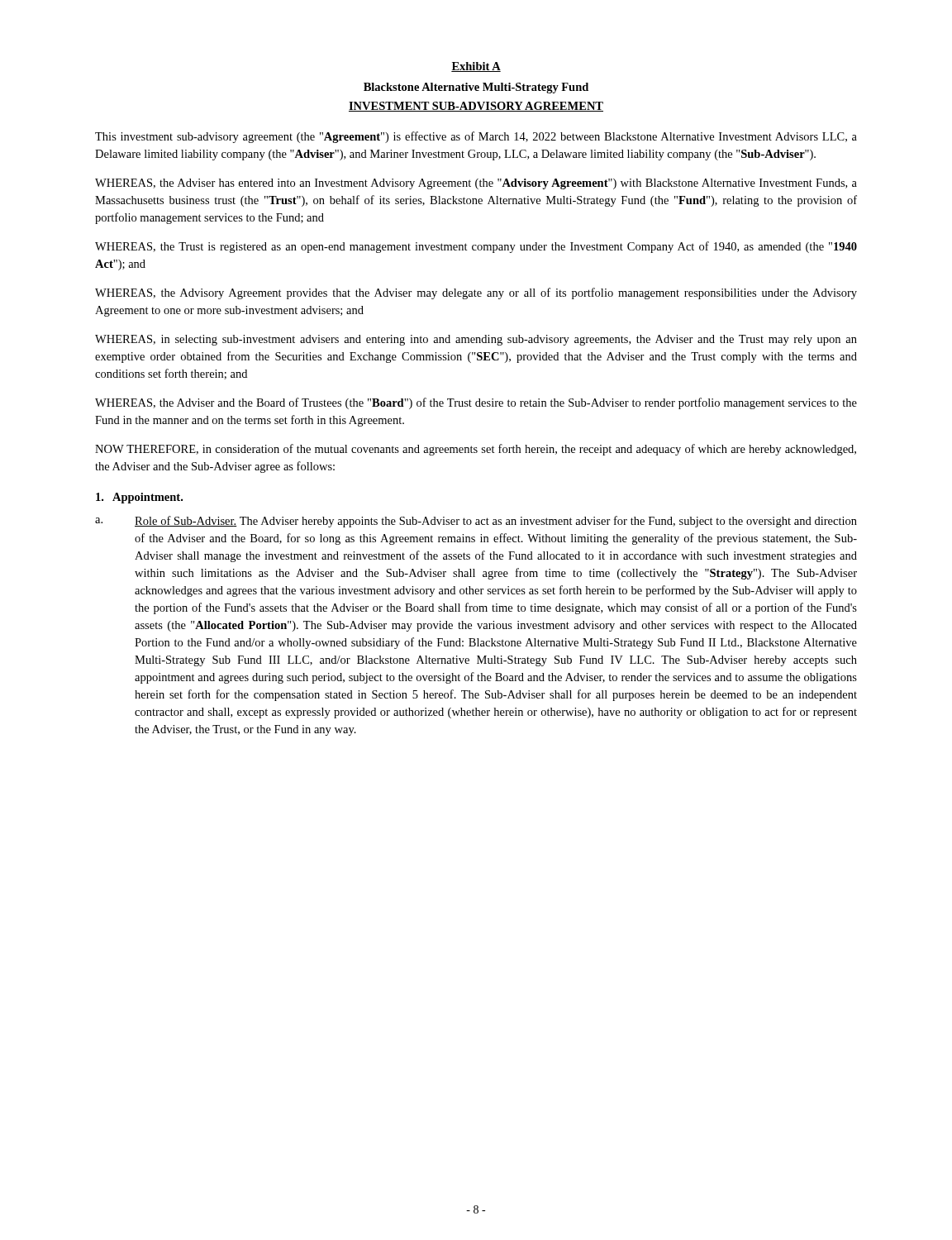Locate the title that says "Exhibit A"
Image resolution: width=952 pixels, height=1240 pixels.
pyautogui.click(x=476, y=67)
